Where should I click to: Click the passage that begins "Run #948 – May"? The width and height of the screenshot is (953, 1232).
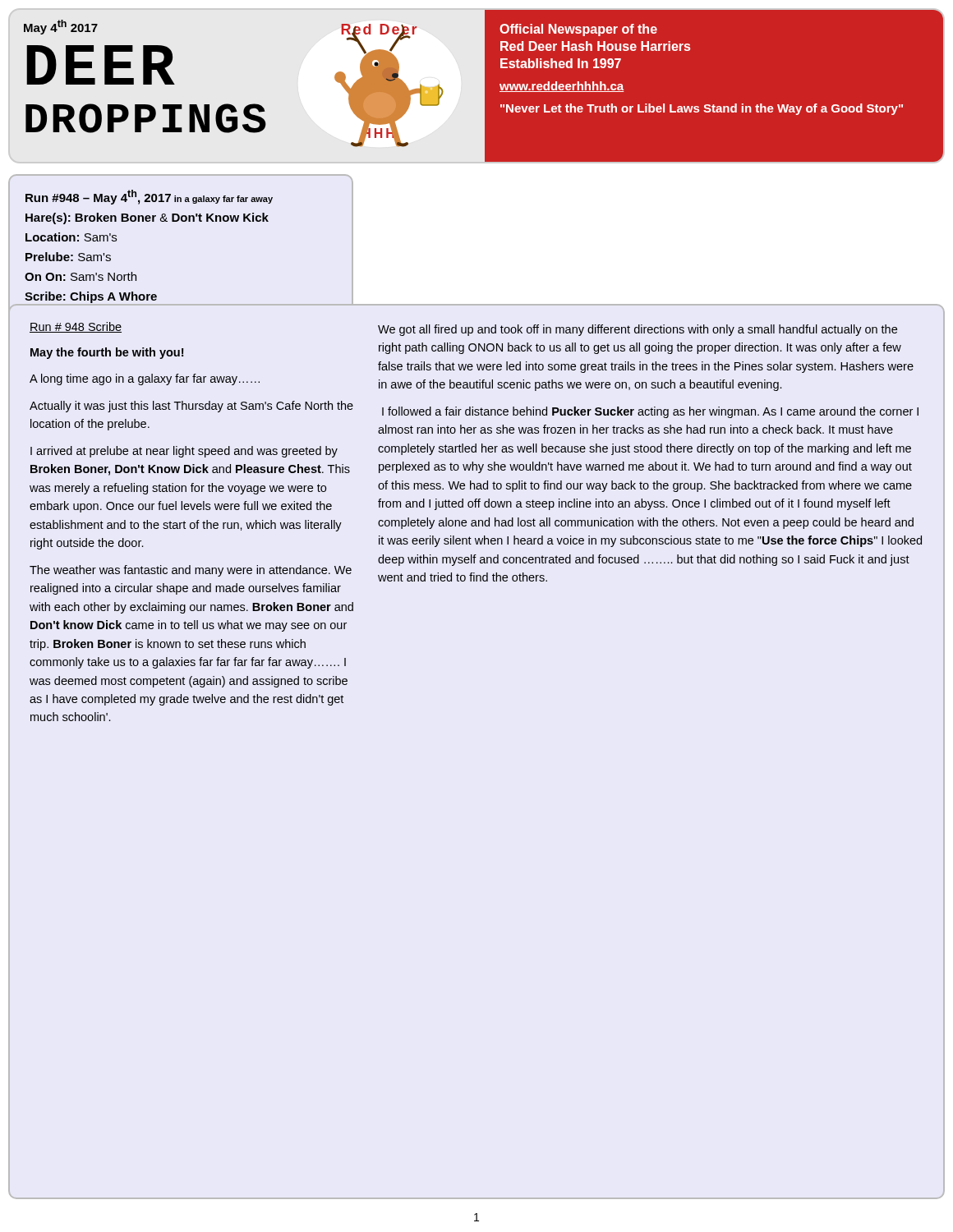tap(149, 197)
